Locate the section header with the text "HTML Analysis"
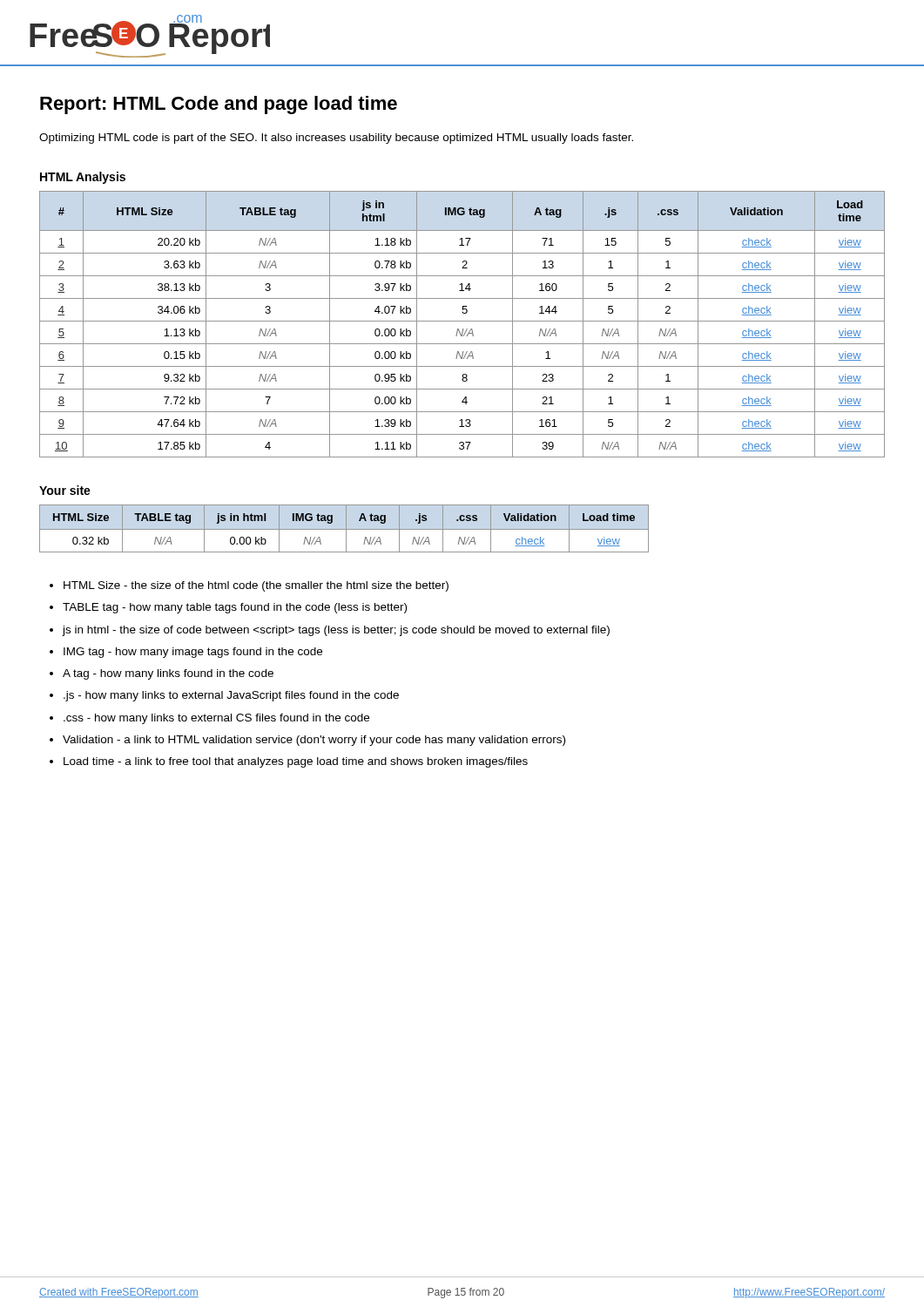This screenshot has width=924, height=1307. [x=83, y=177]
